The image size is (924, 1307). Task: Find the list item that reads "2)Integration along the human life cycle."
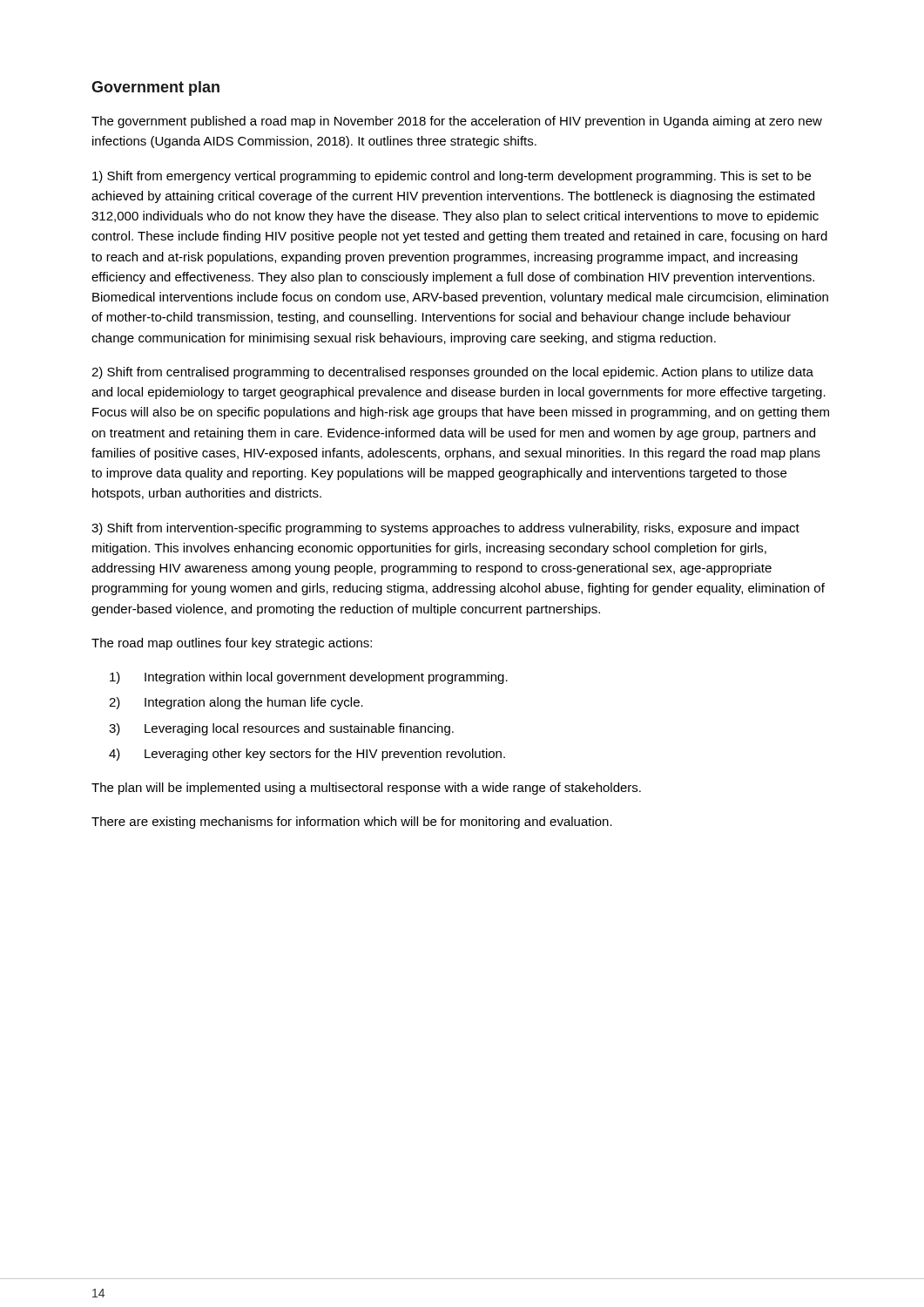coord(236,702)
